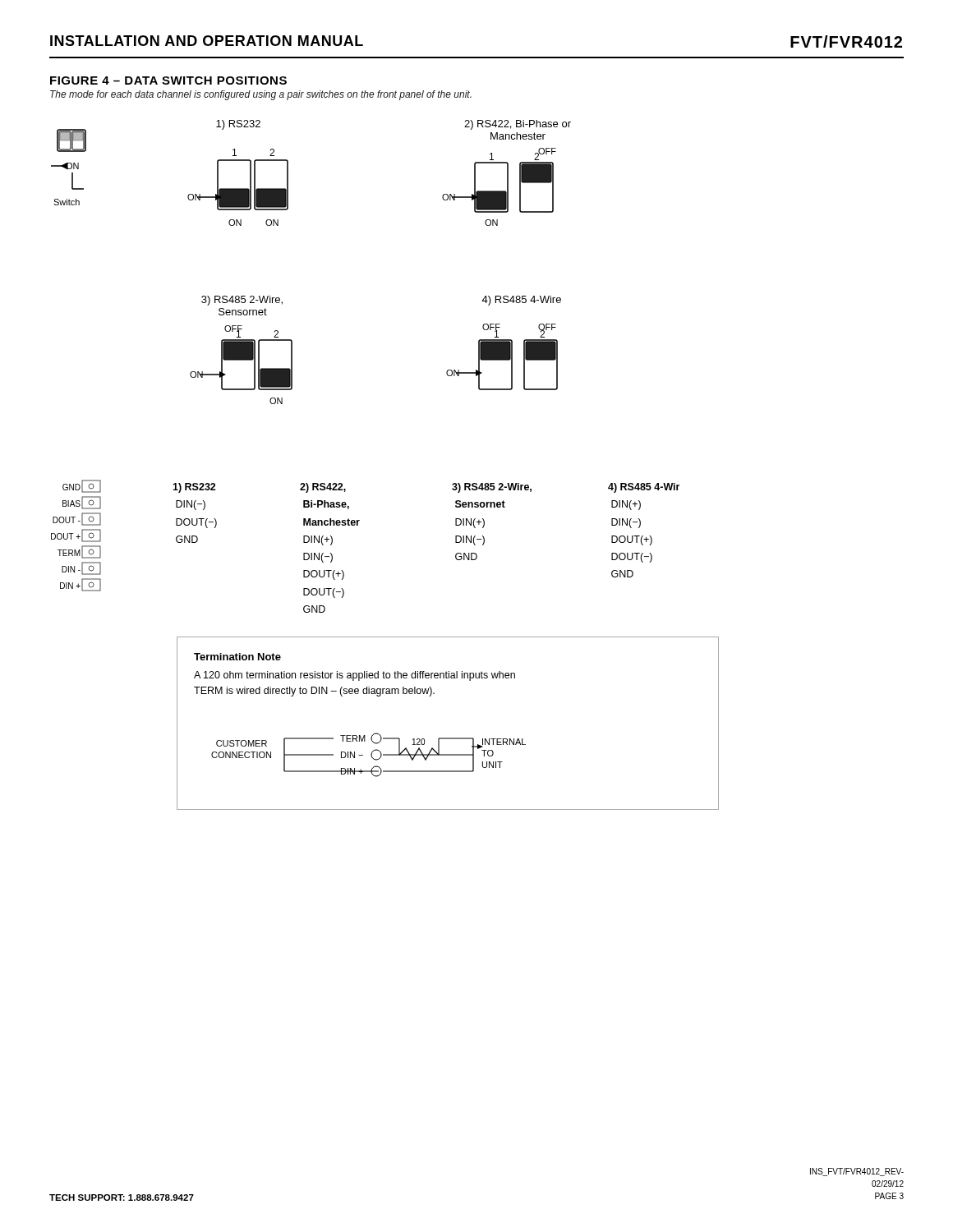Find the passage starting "4) RS485 4-Wir DIN(+) DIN(−) DOUT(+)"
This screenshot has height=1232, width=953.
[644, 531]
